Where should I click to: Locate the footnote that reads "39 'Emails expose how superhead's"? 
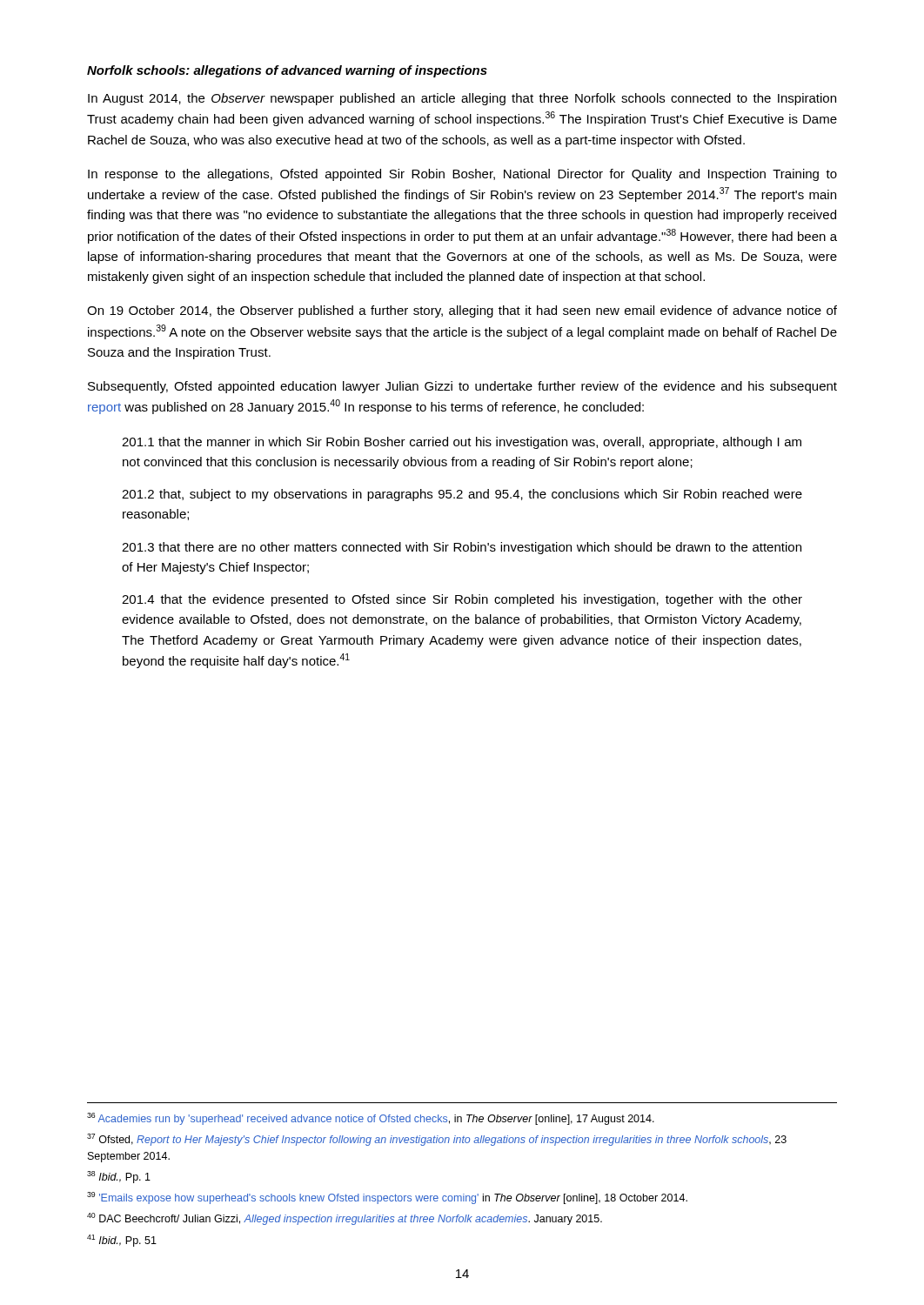pos(388,1197)
